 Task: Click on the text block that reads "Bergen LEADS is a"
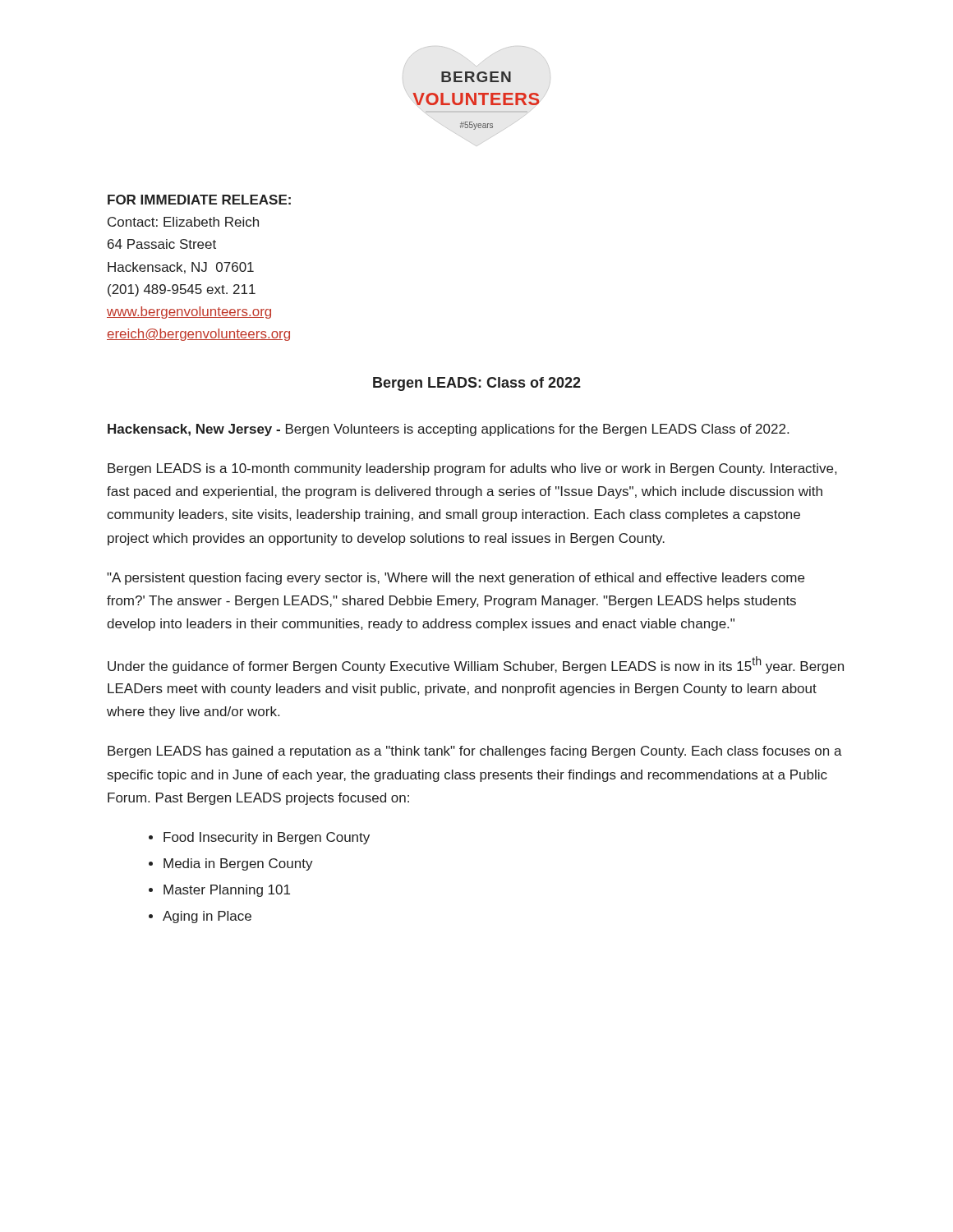click(x=472, y=503)
